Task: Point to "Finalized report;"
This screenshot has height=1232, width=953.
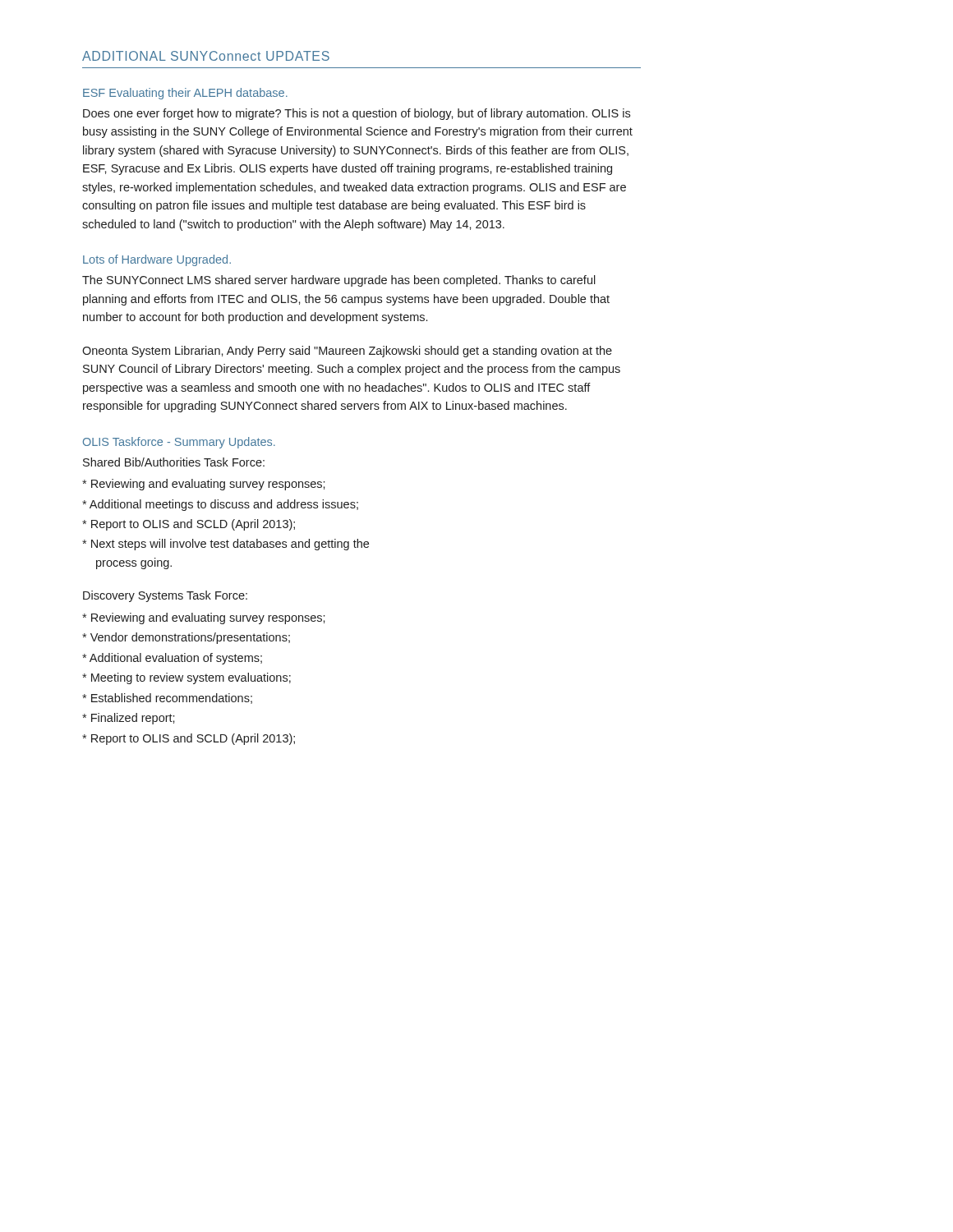Action: (129, 718)
